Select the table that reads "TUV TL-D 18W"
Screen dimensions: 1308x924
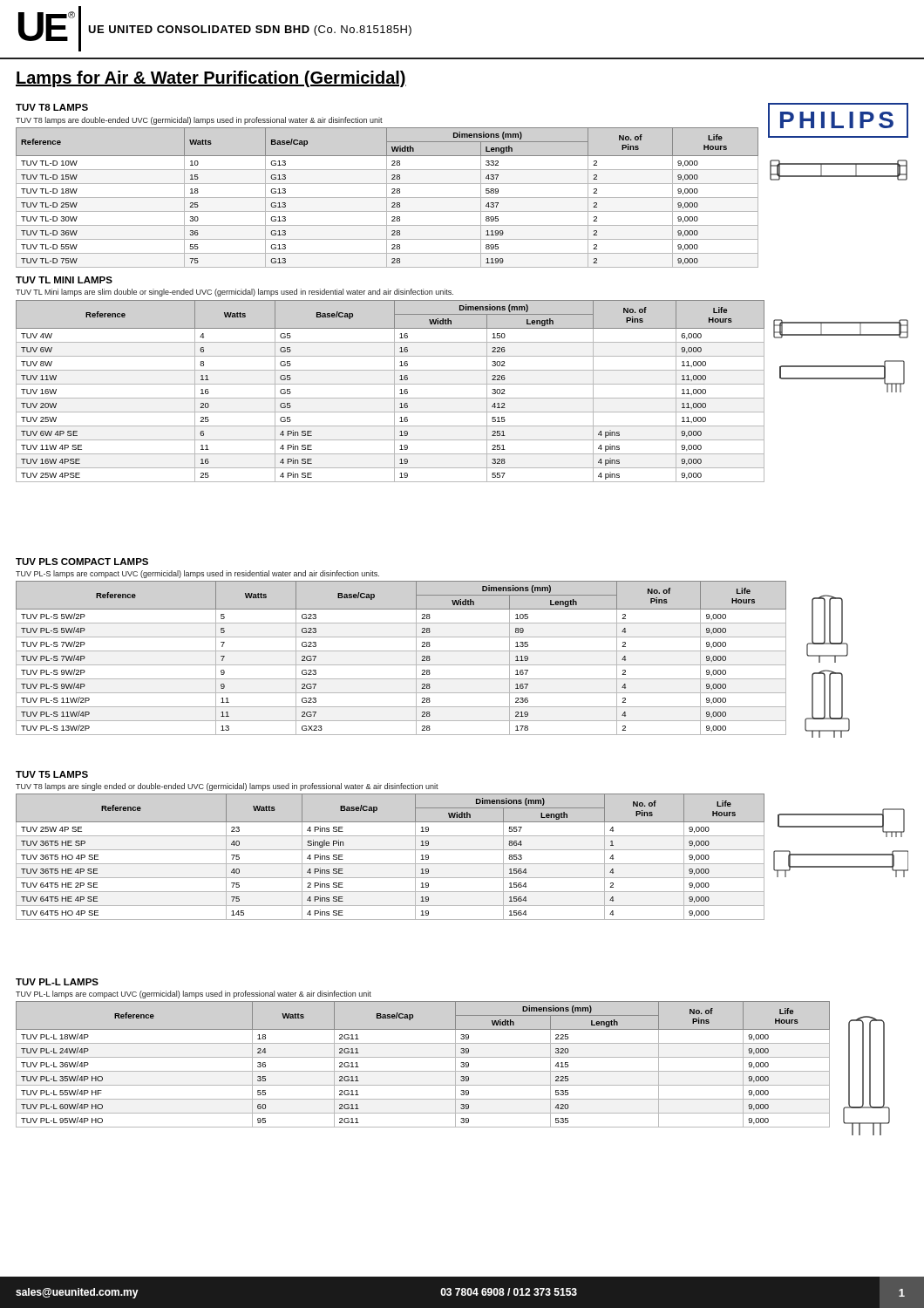pyautogui.click(x=387, y=198)
